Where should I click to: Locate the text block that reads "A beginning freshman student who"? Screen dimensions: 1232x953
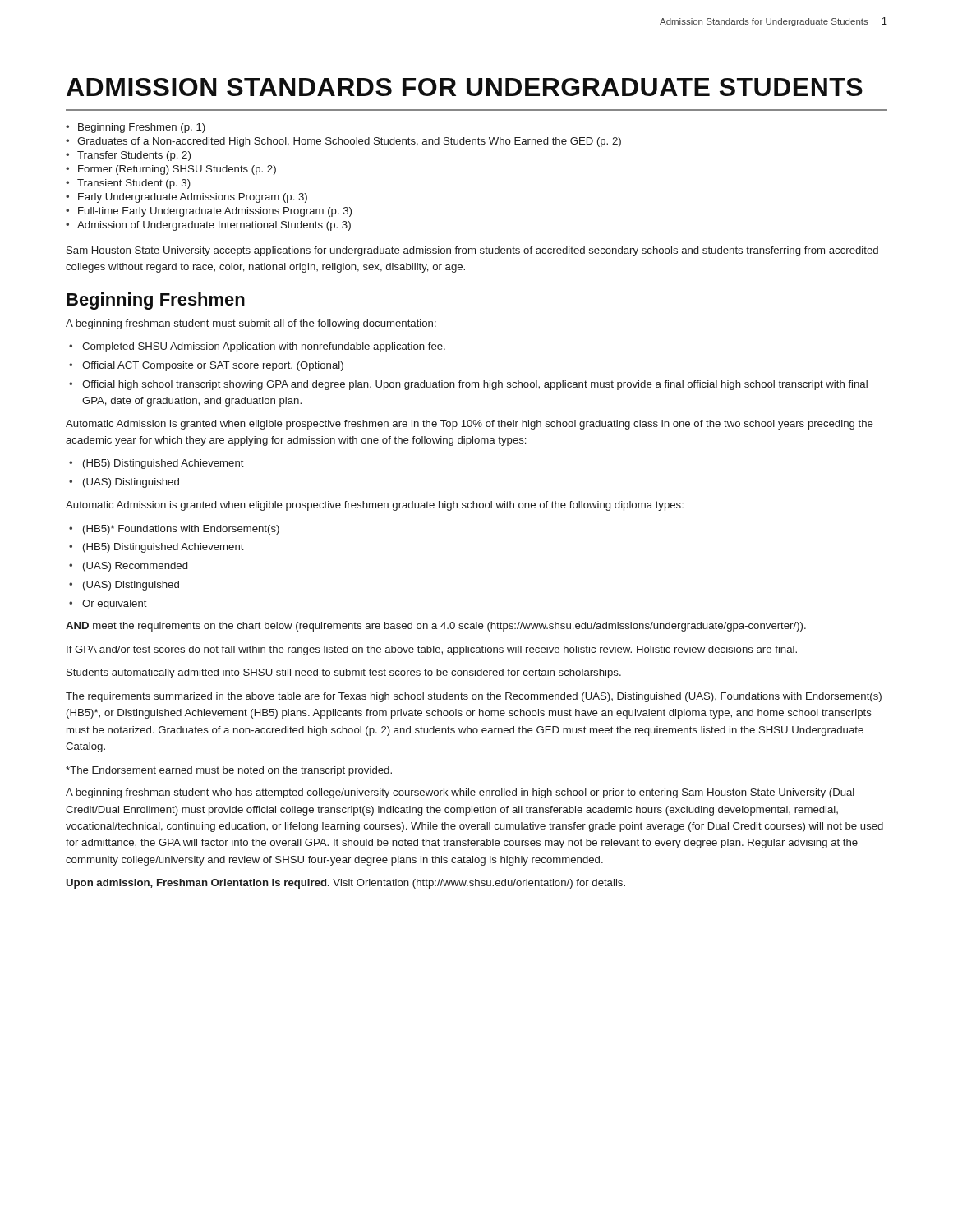point(475,826)
